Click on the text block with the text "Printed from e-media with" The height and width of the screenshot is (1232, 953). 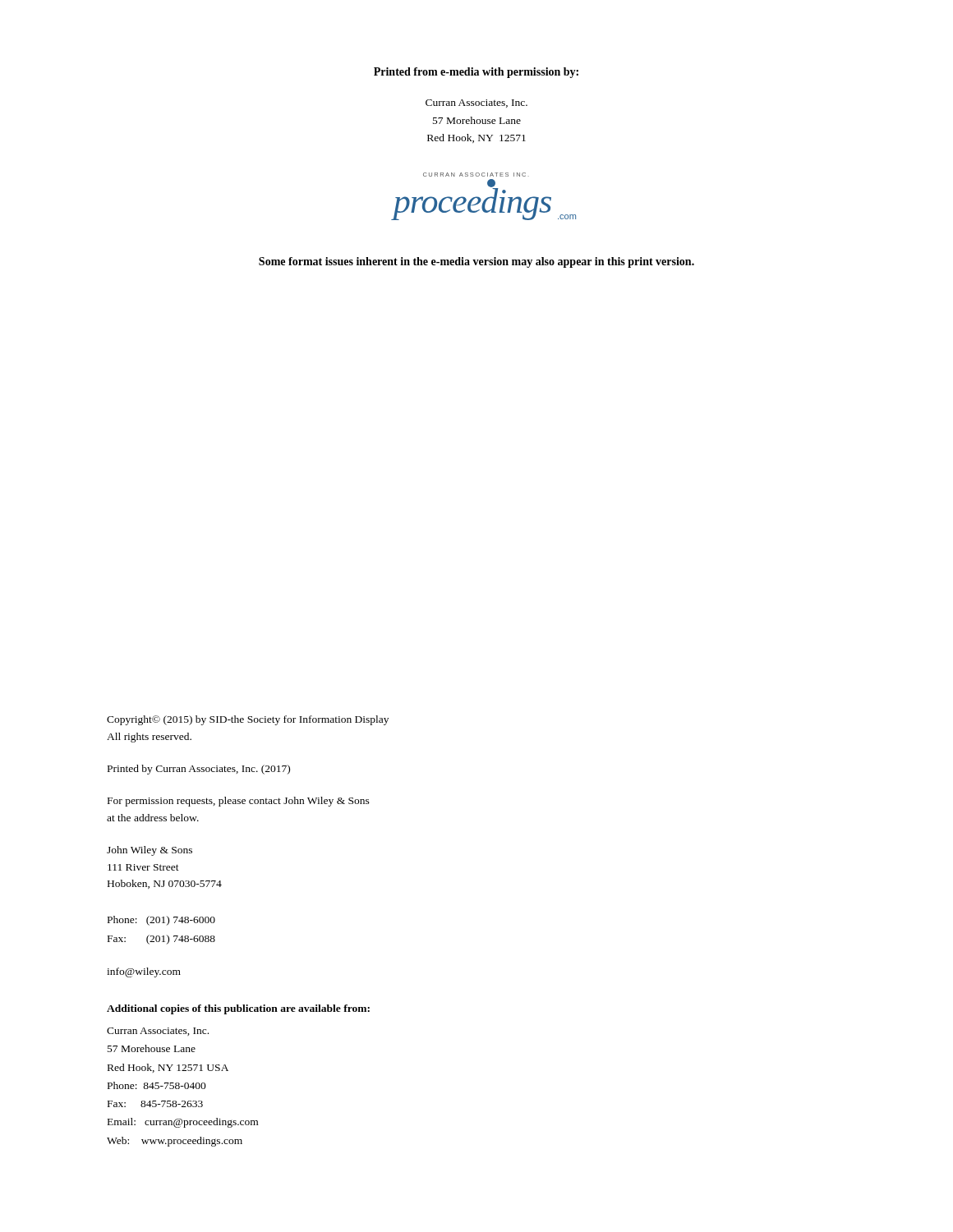(x=476, y=72)
